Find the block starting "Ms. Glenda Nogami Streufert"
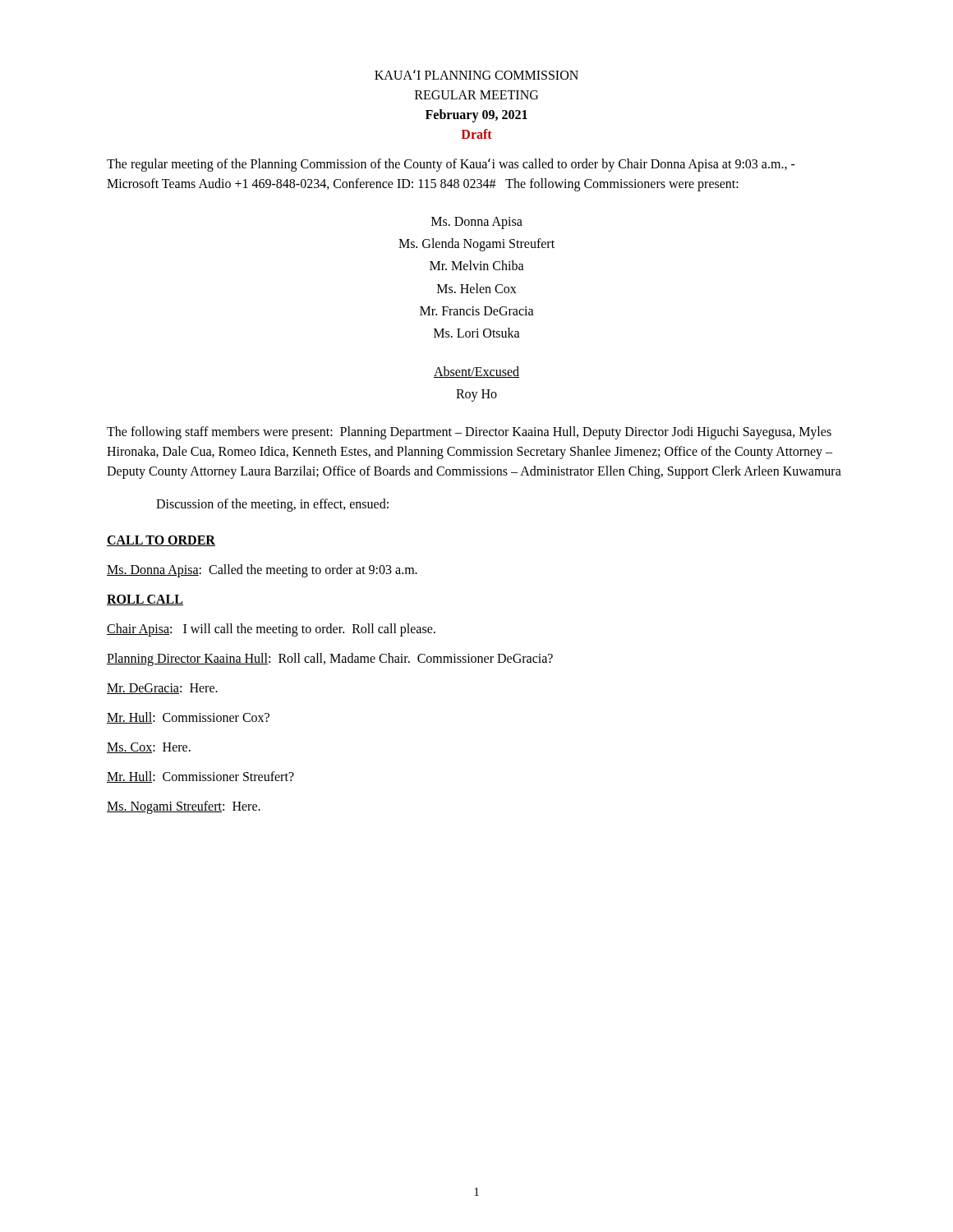The image size is (953, 1232). pos(476,244)
